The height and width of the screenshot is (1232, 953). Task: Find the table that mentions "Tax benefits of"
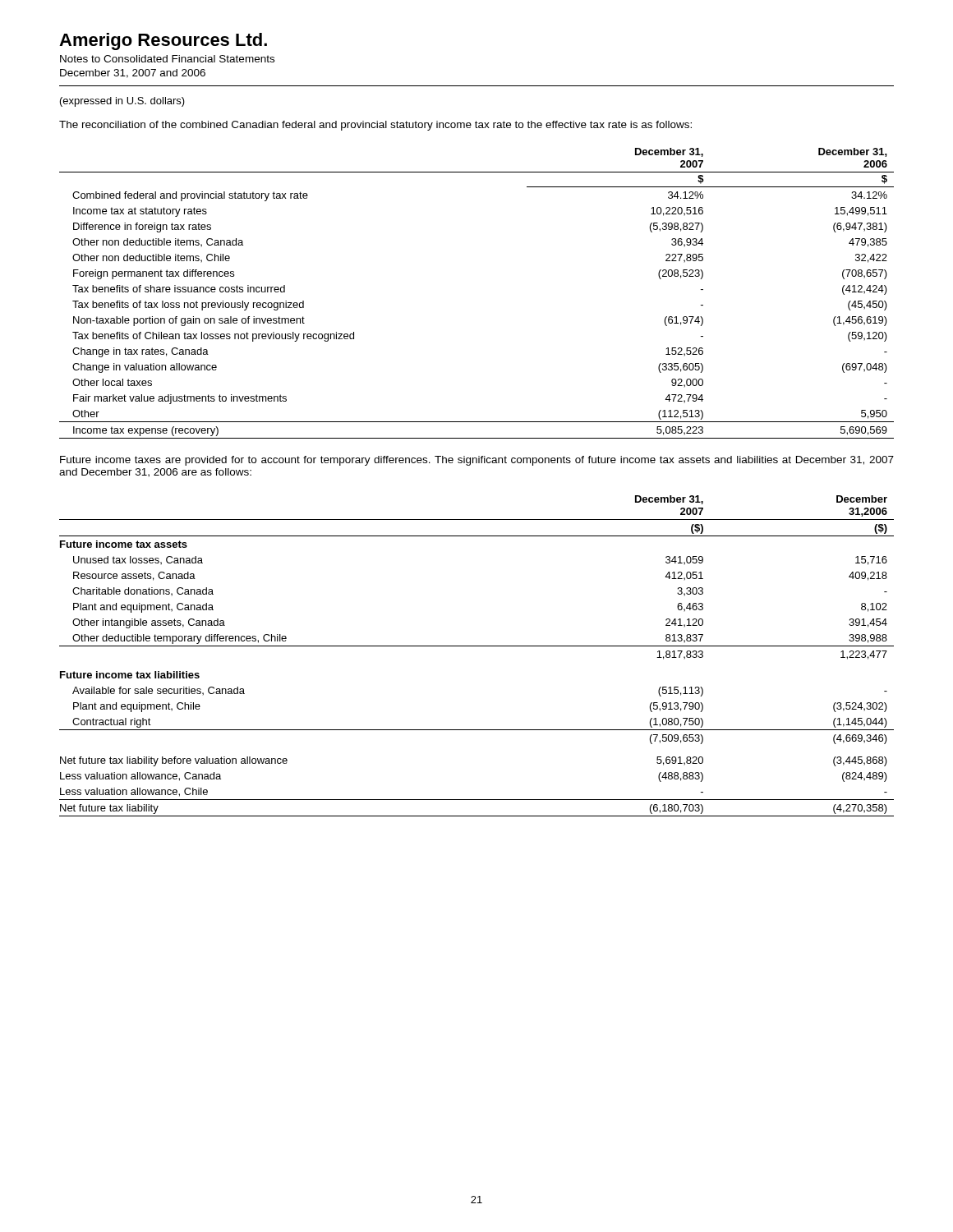[476, 291]
